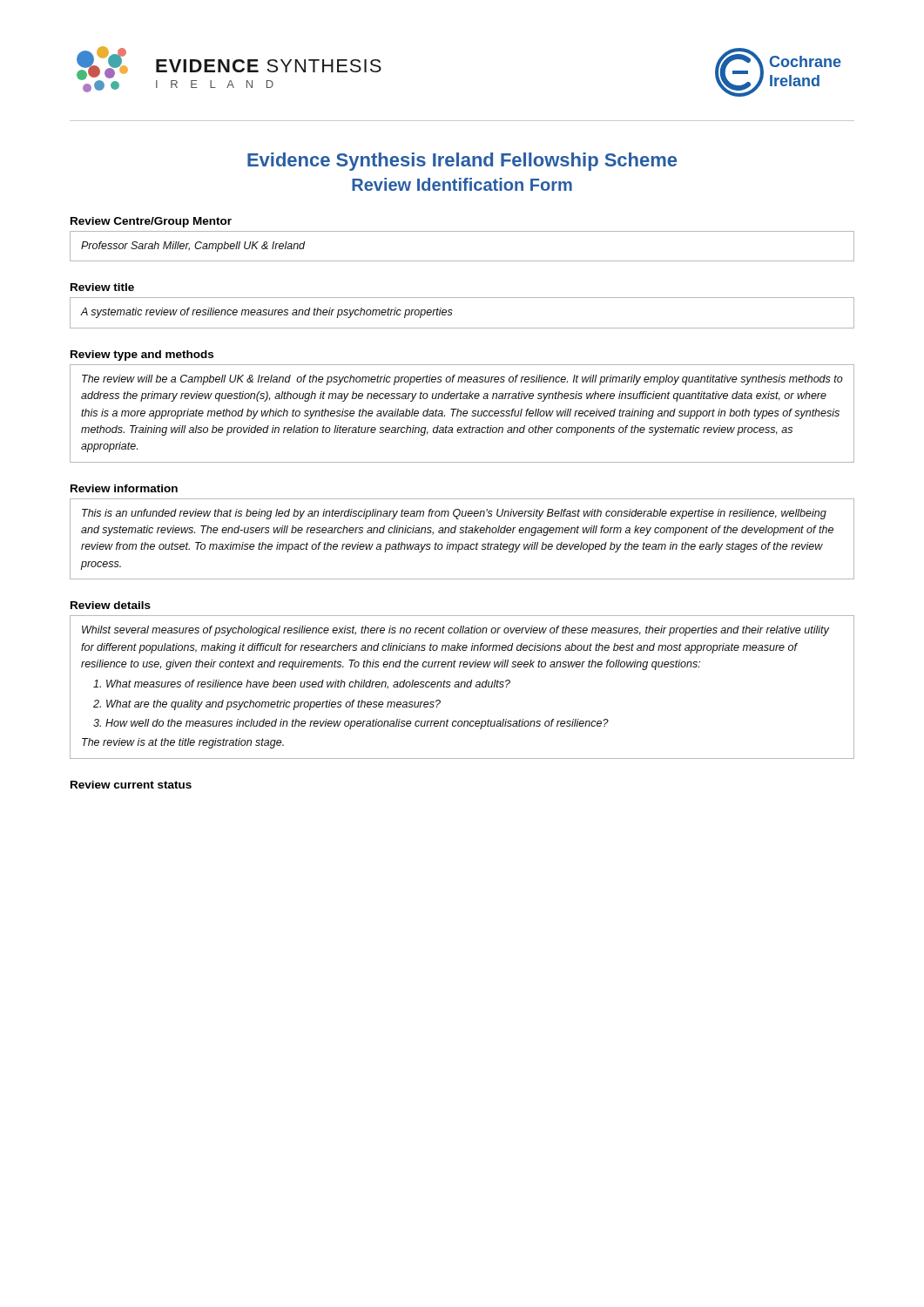
Task: Select the title
Action: [x=462, y=172]
